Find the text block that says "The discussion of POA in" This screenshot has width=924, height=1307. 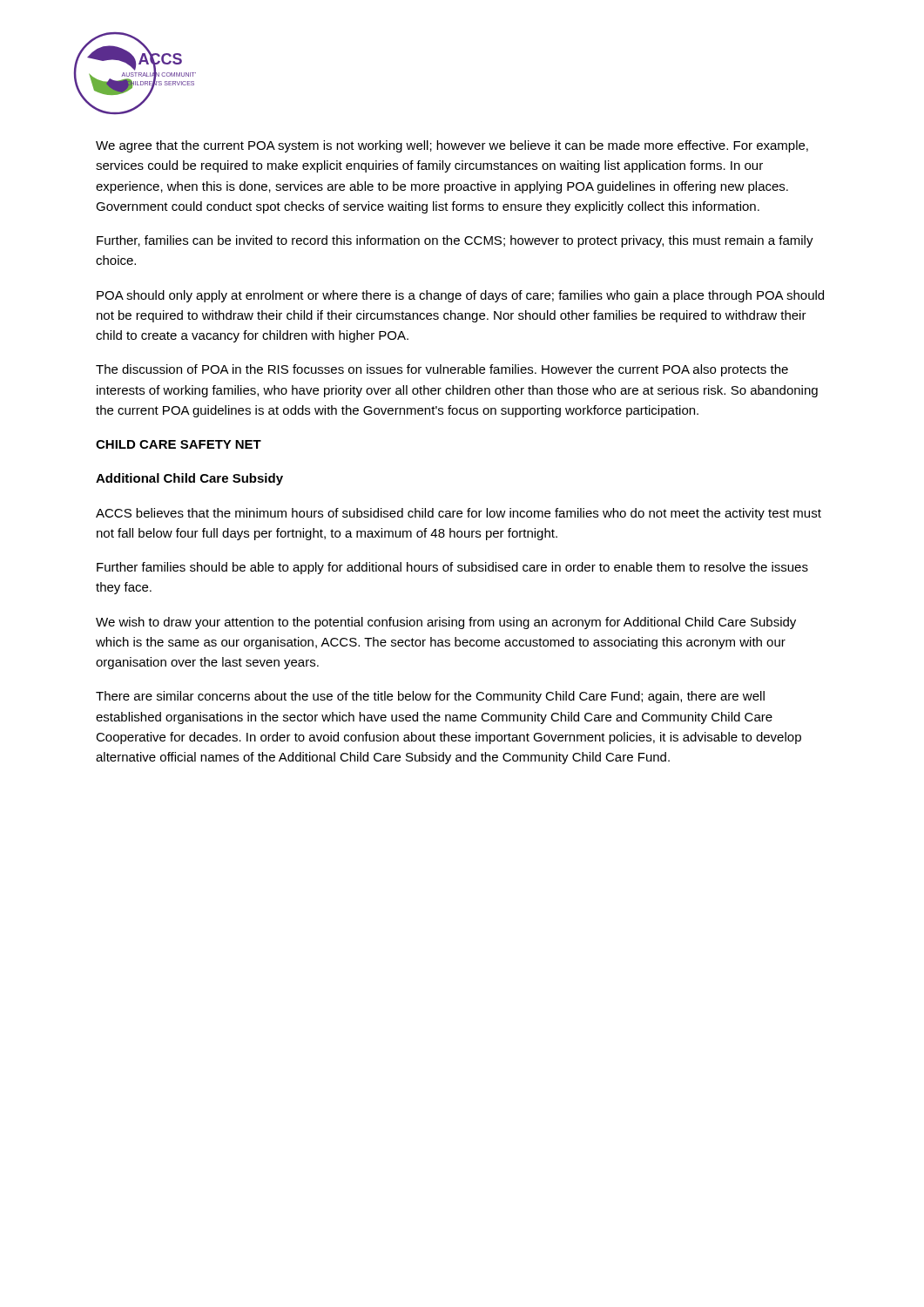(462, 390)
